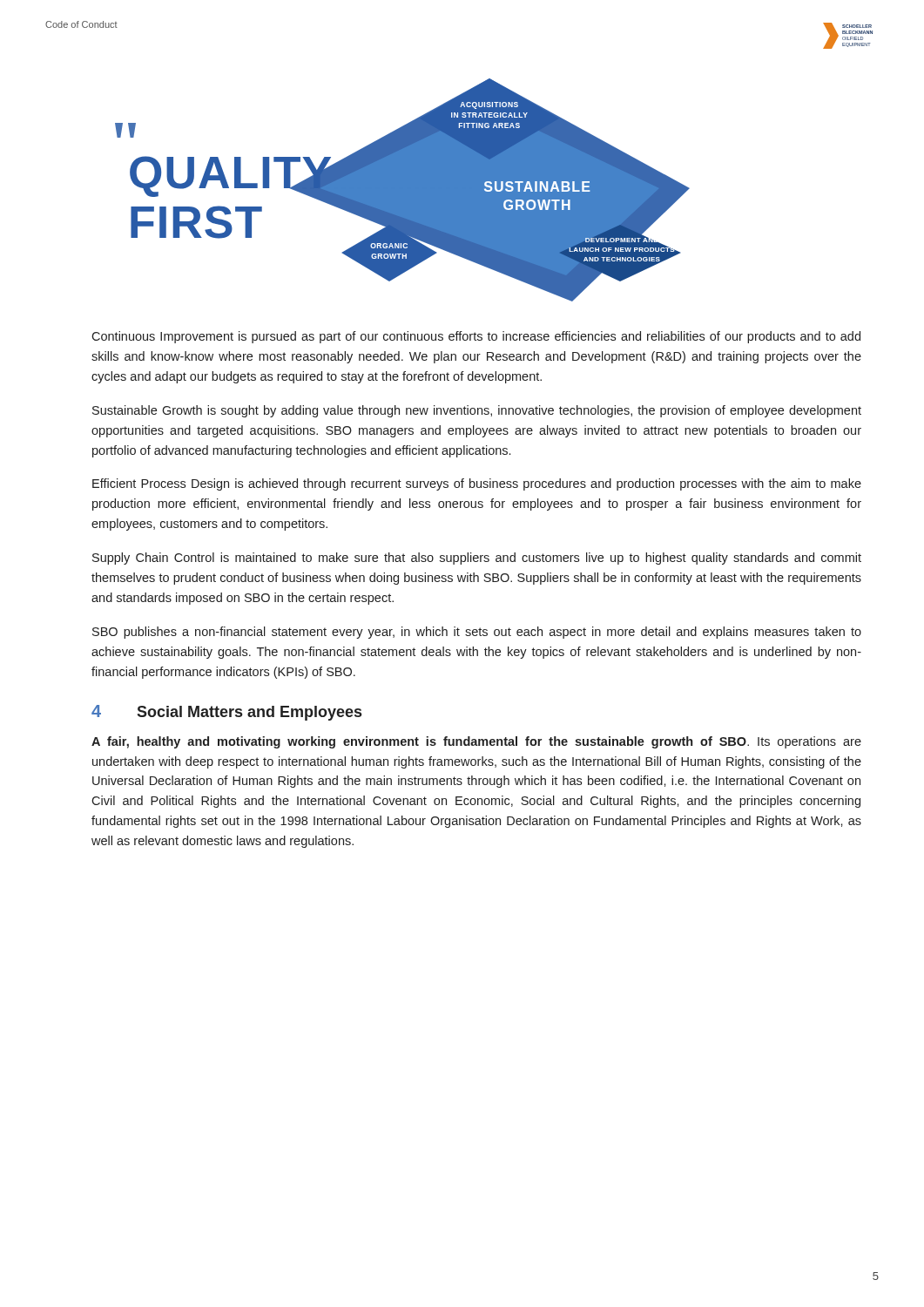Locate the infographic

pyautogui.click(x=462, y=188)
